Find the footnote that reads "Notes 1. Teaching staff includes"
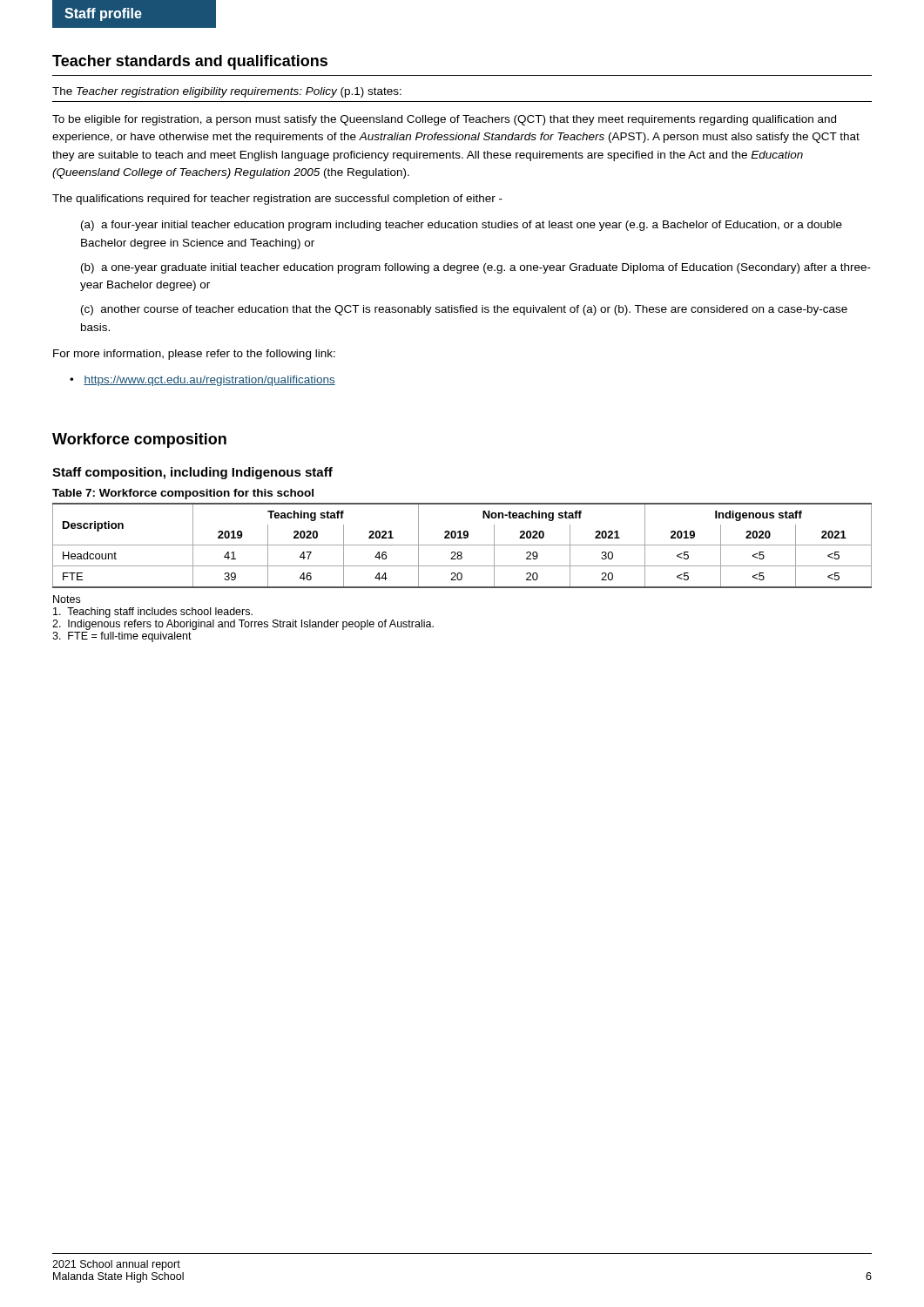Image resolution: width=924 pixels, height=1307 pixels. click(x=243, y=618)
